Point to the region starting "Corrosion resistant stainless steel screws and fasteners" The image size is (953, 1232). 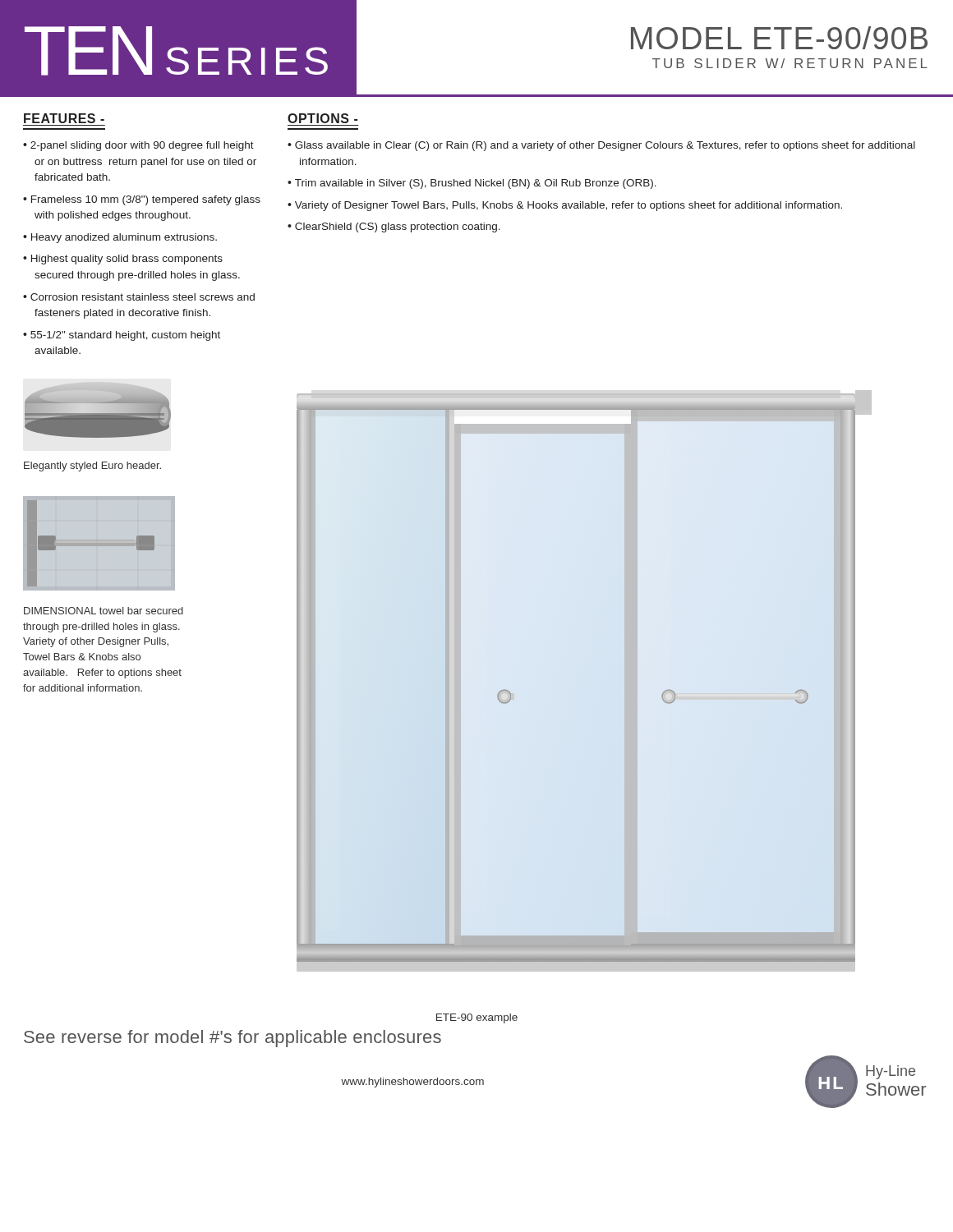point(143,305)
